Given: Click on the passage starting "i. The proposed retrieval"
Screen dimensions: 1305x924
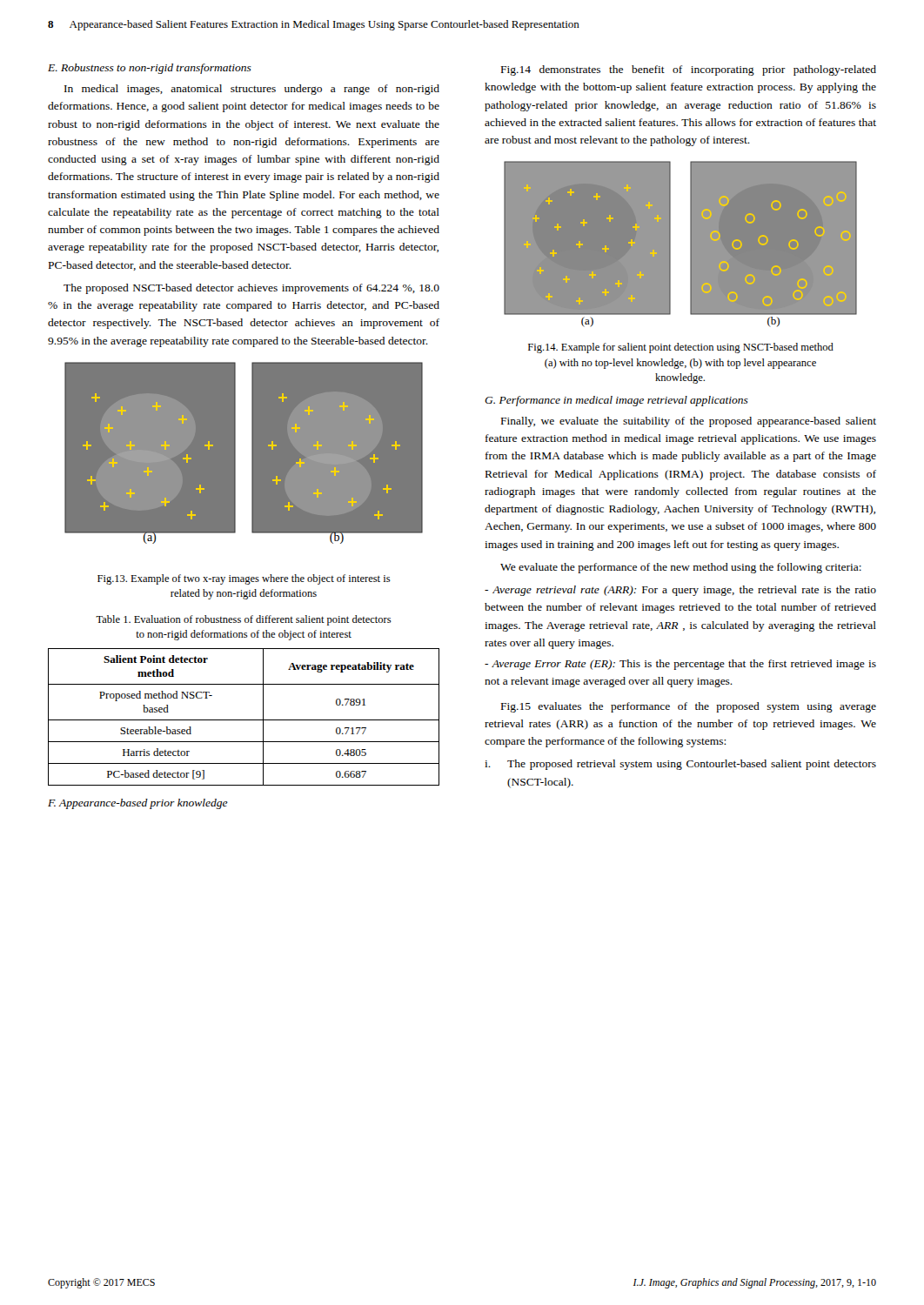Looking at the screenshot, I should click(x=680, y=773).
